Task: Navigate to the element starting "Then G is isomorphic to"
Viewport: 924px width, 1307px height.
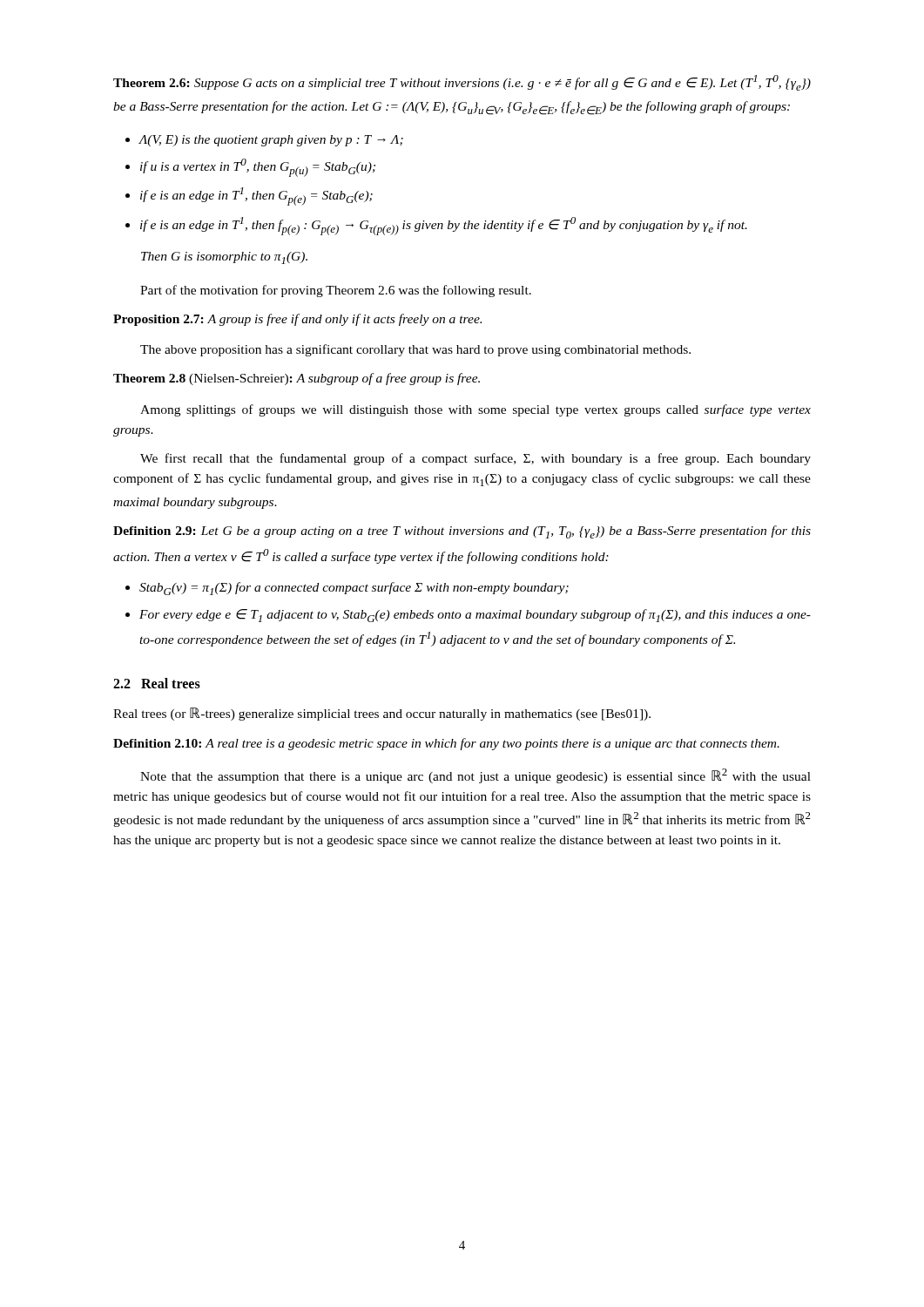Action: pyautogui.click(x=224, y=258)
